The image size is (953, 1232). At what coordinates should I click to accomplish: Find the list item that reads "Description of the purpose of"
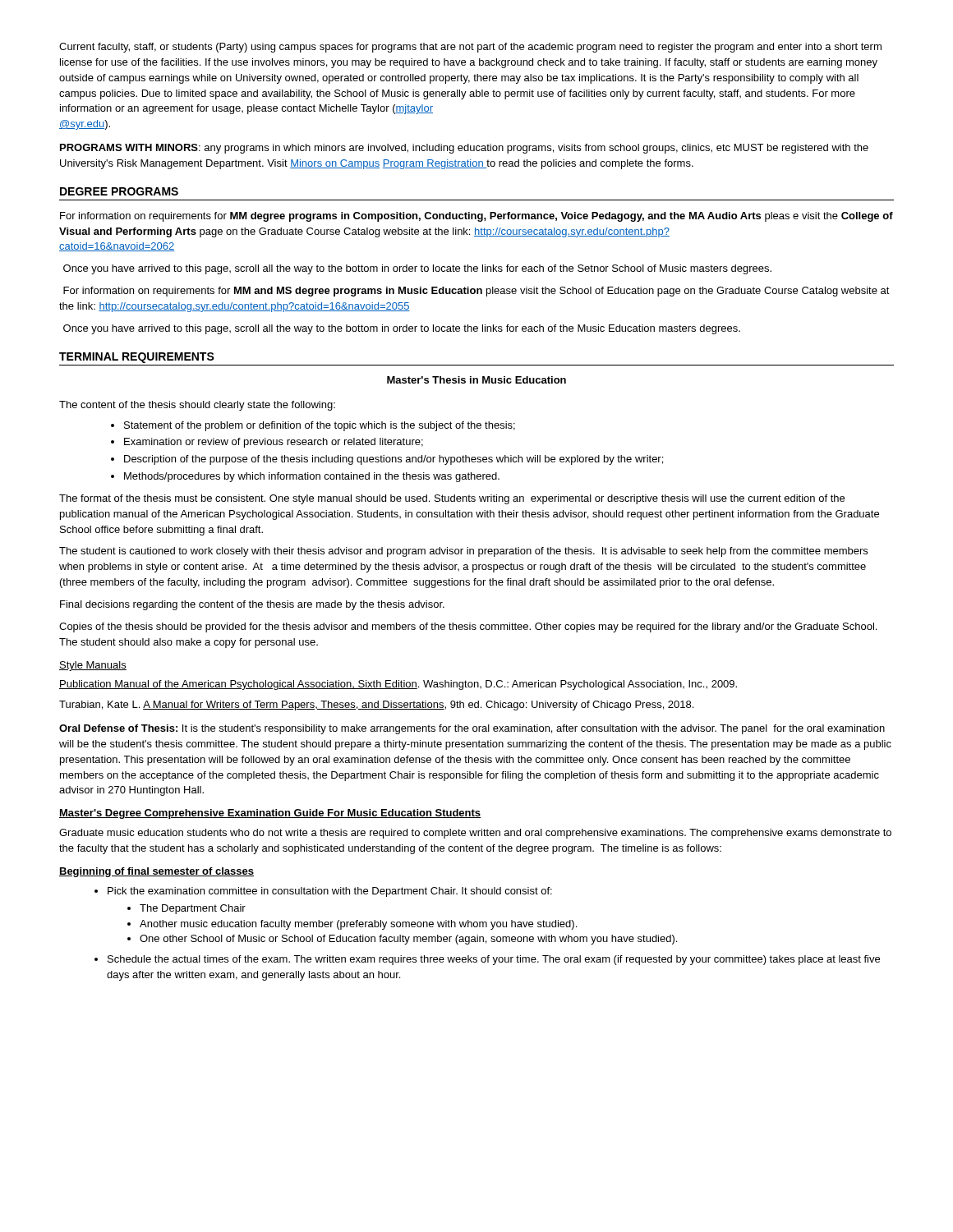click(501, 460)
